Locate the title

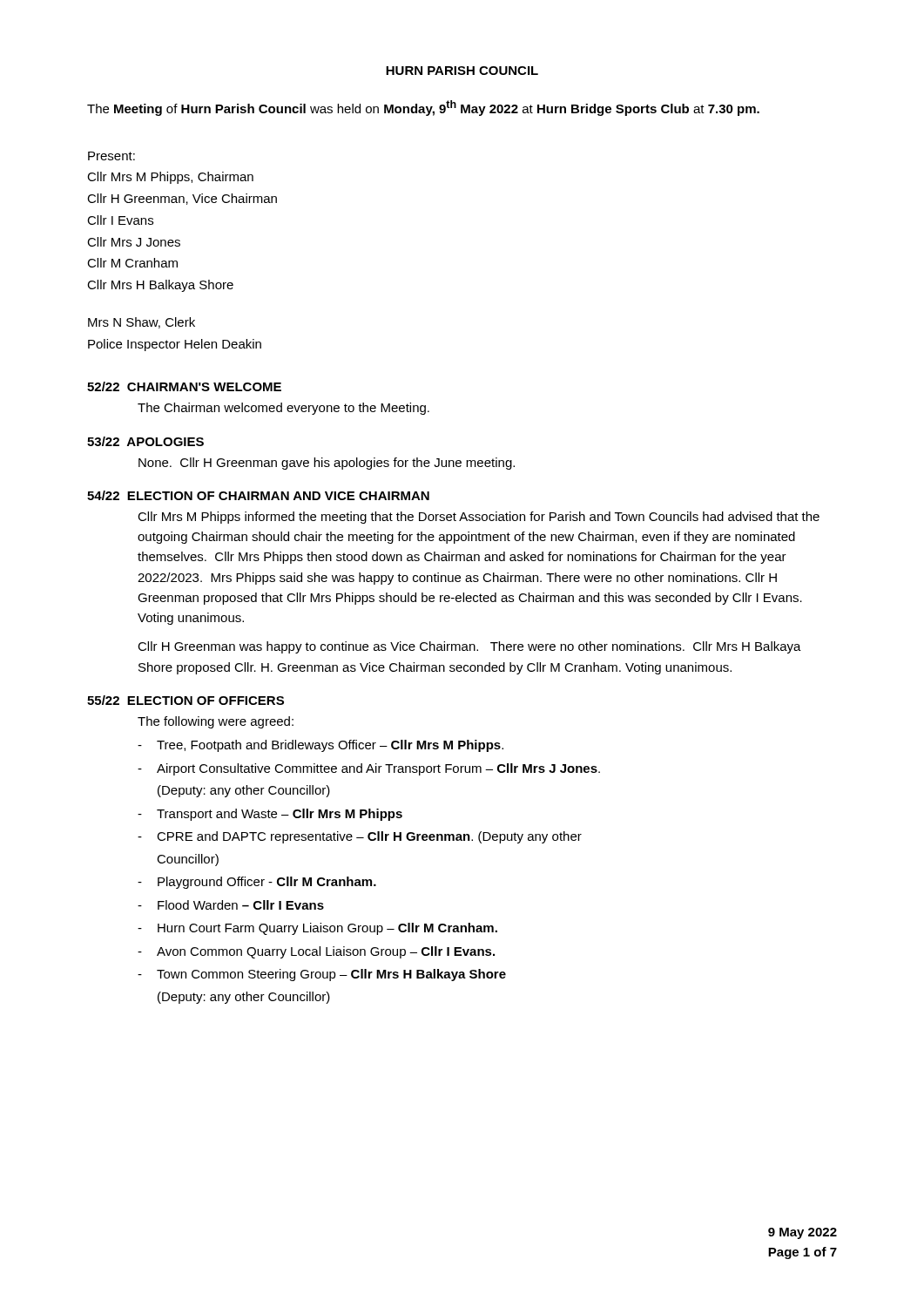click(x=462, y=70)
